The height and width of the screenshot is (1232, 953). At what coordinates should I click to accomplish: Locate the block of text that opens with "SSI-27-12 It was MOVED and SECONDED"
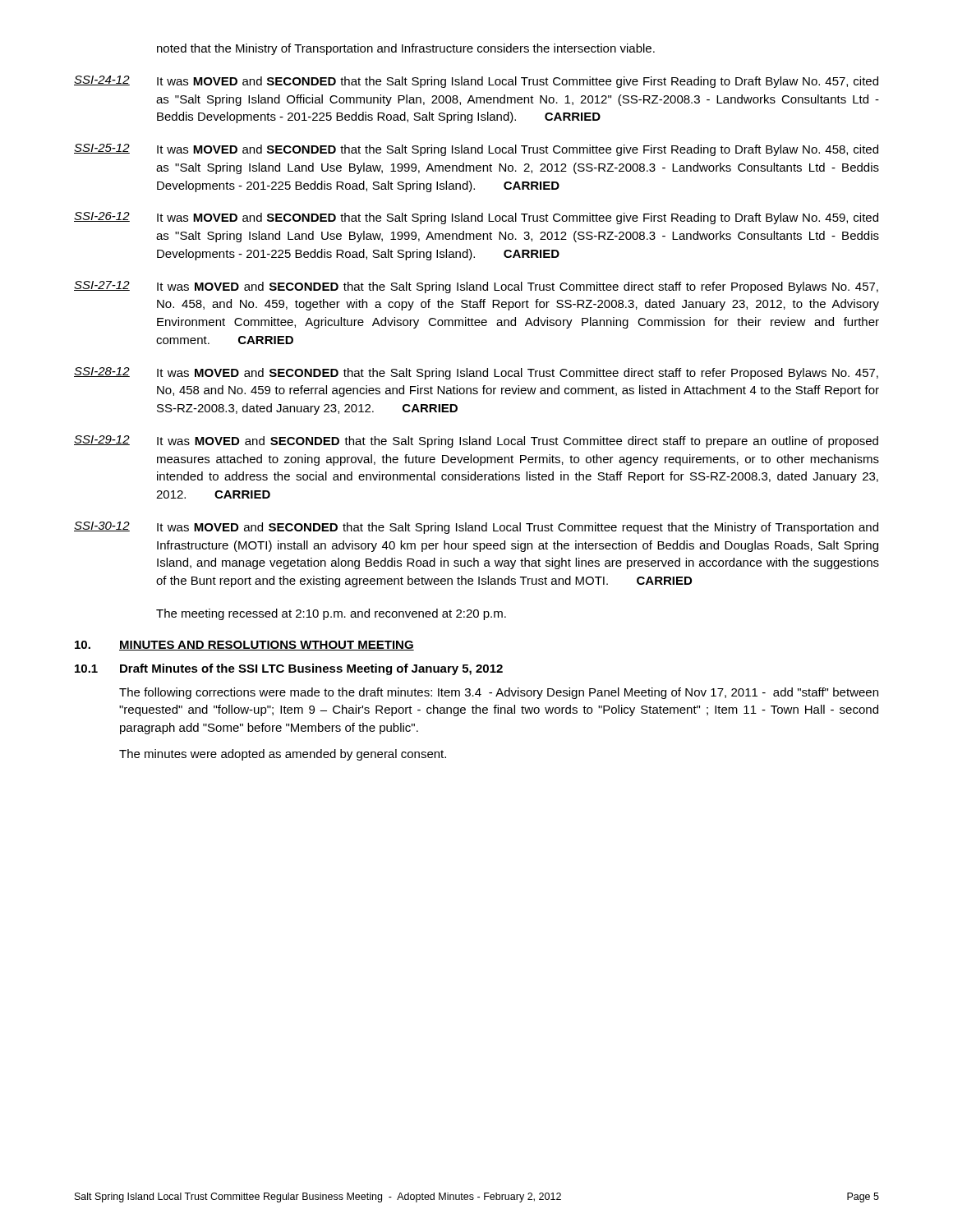coord(476,313)
